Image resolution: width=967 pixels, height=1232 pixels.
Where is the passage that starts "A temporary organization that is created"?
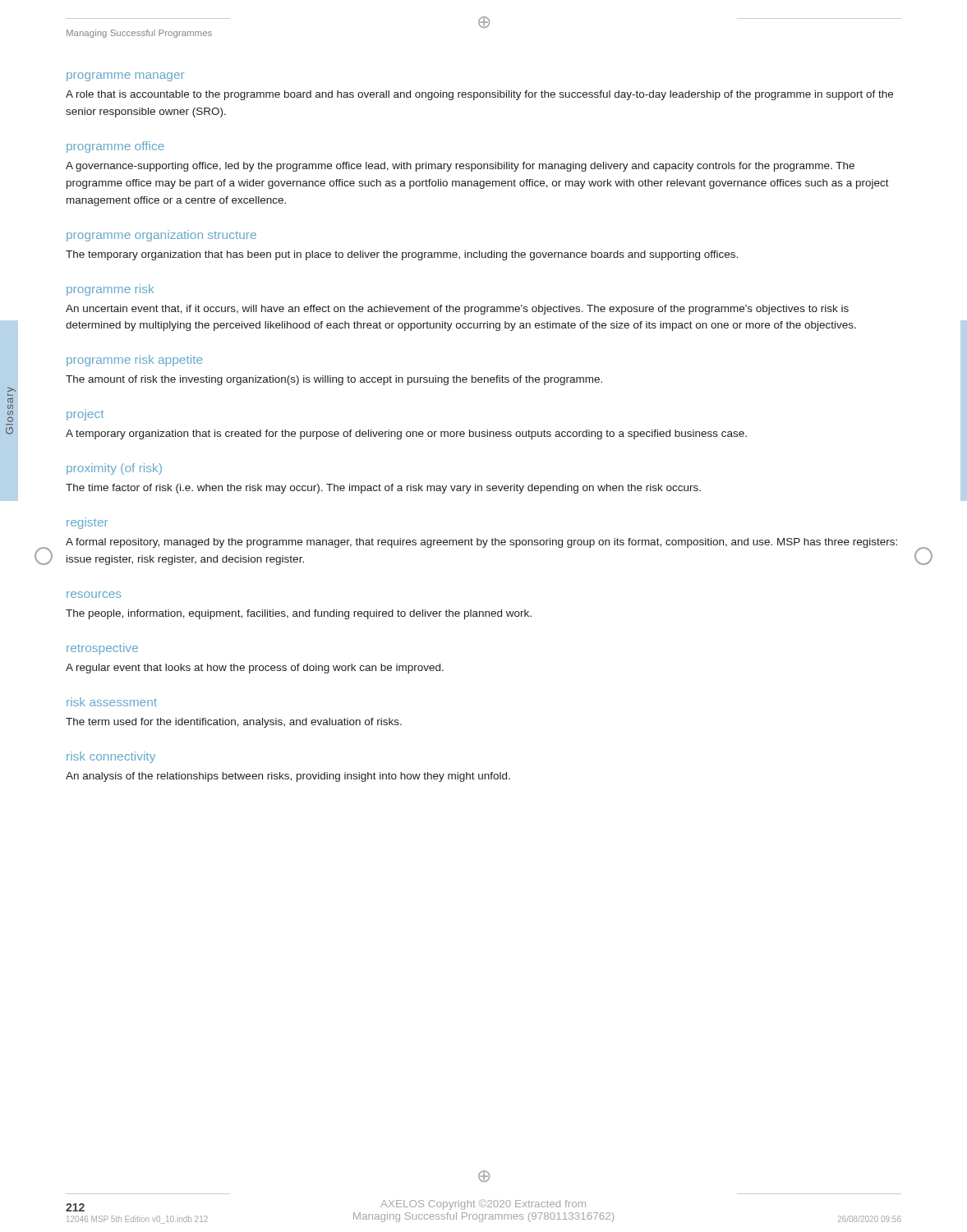407,434
